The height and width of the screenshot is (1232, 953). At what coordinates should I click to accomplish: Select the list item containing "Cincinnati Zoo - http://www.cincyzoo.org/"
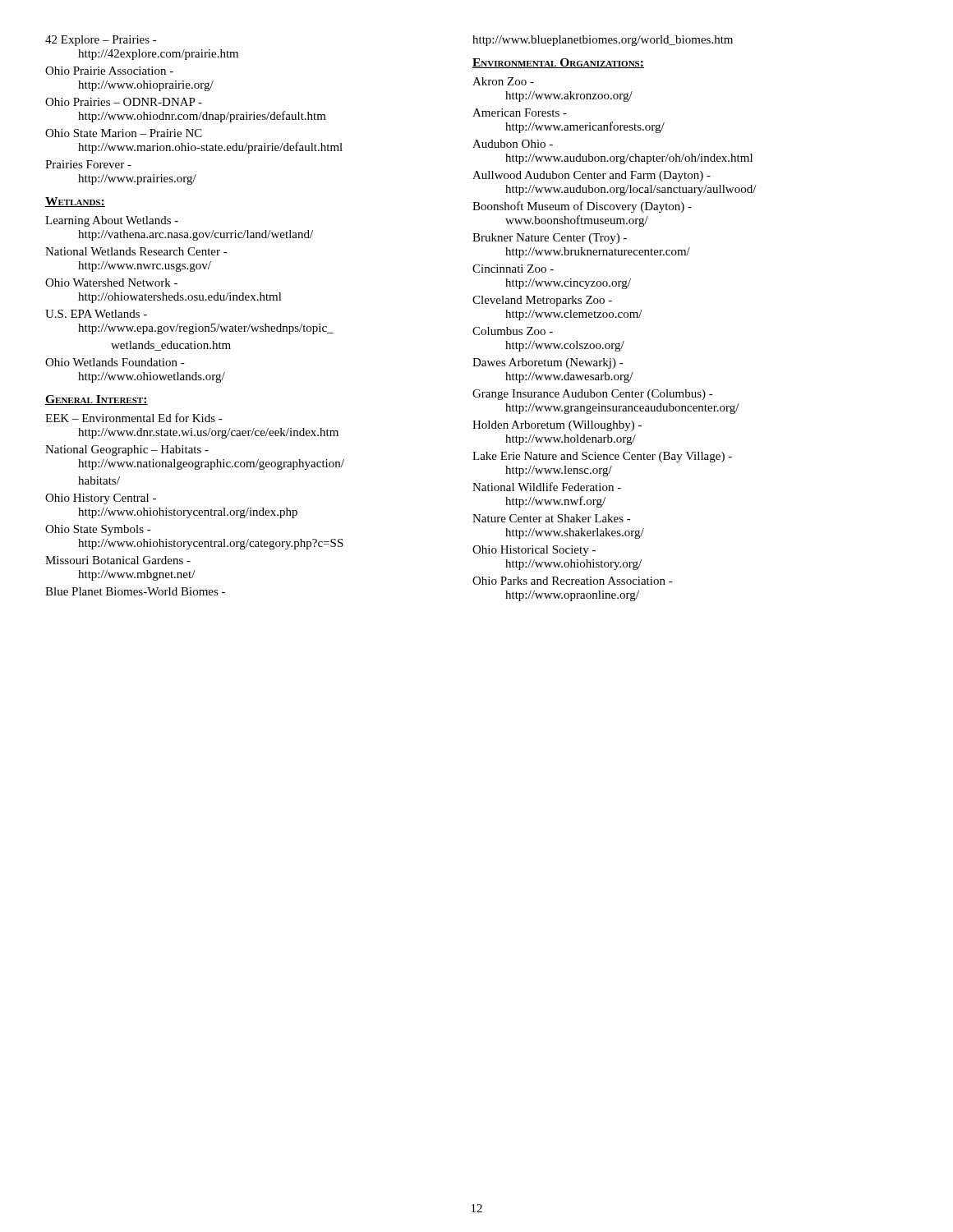tap(513, 269)
